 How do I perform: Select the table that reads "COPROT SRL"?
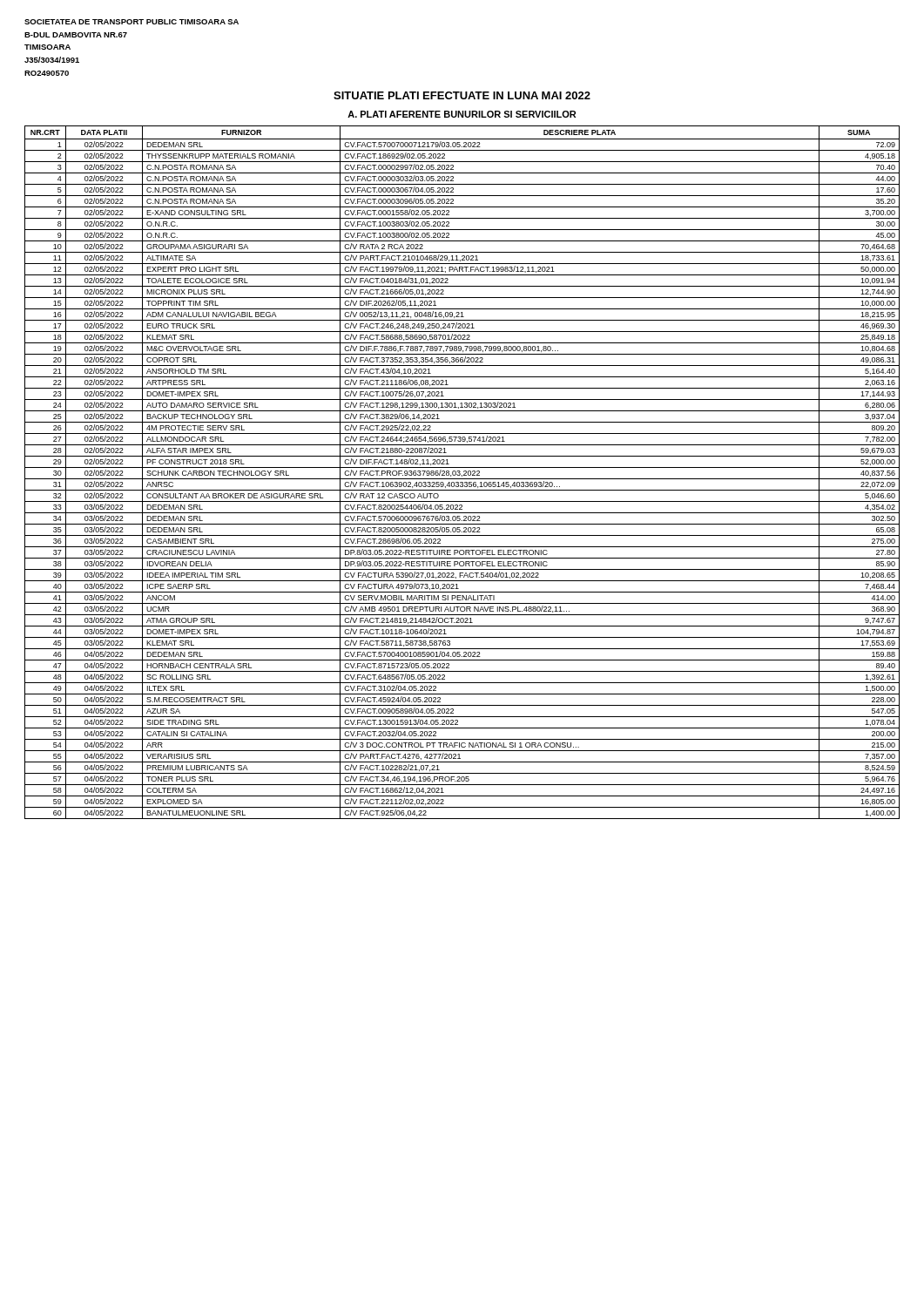tap(462, 472)
